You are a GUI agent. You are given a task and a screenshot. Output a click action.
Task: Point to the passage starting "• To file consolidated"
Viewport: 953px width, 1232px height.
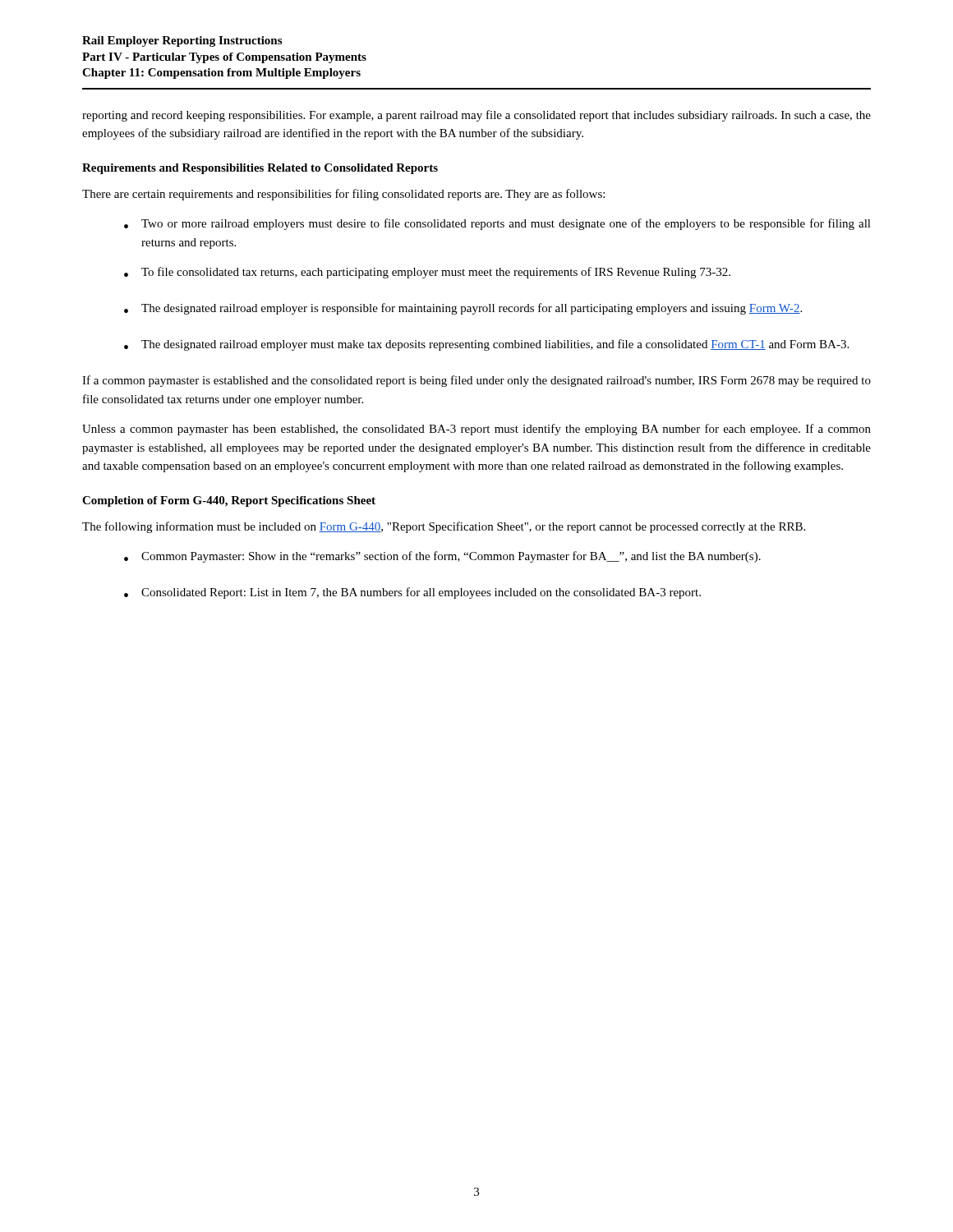pyautogui.click(x=497, y=275)
